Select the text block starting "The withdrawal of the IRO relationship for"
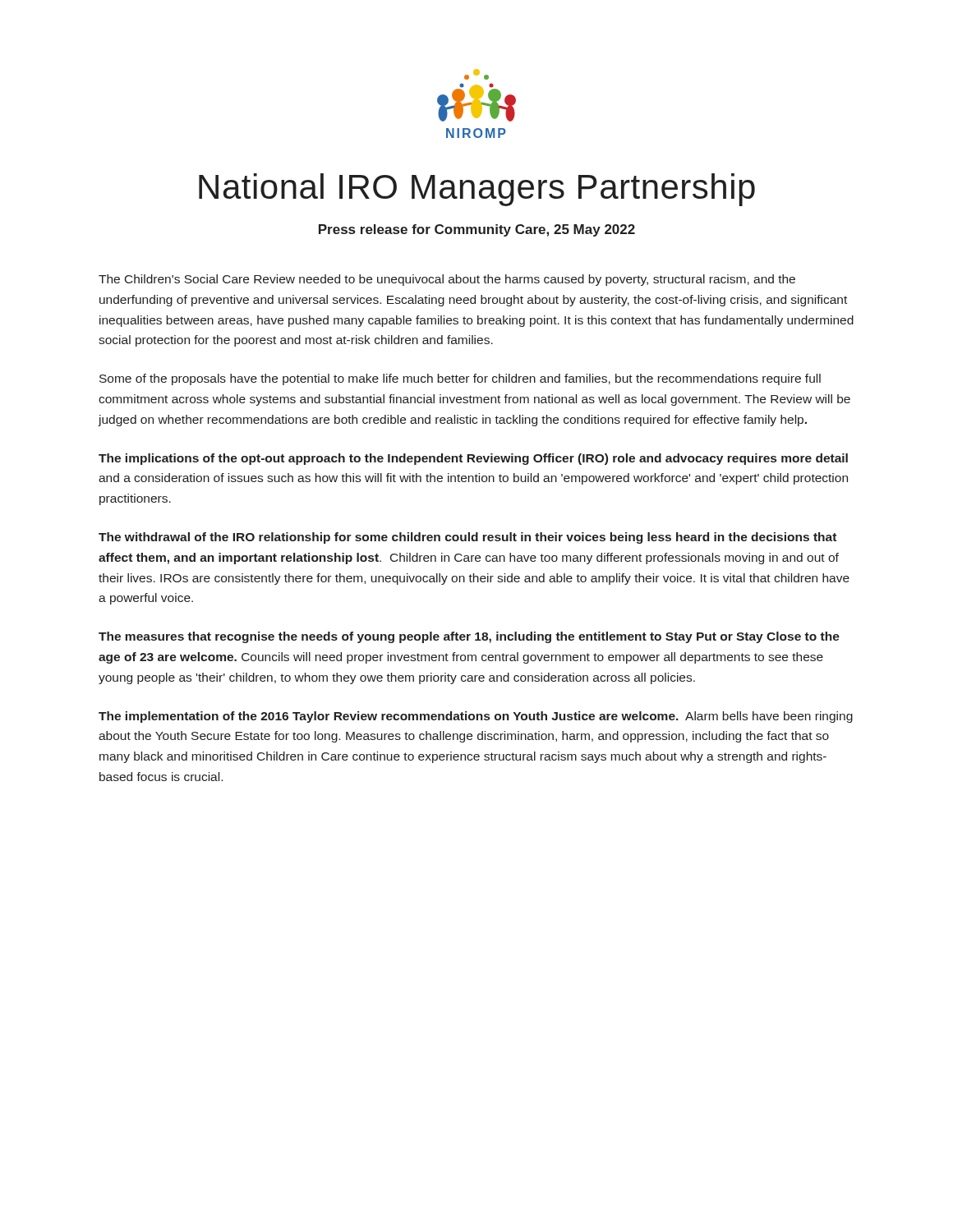Image resolution: width=953 pixels, height=1232 pixels. click(x=476, y=568)
